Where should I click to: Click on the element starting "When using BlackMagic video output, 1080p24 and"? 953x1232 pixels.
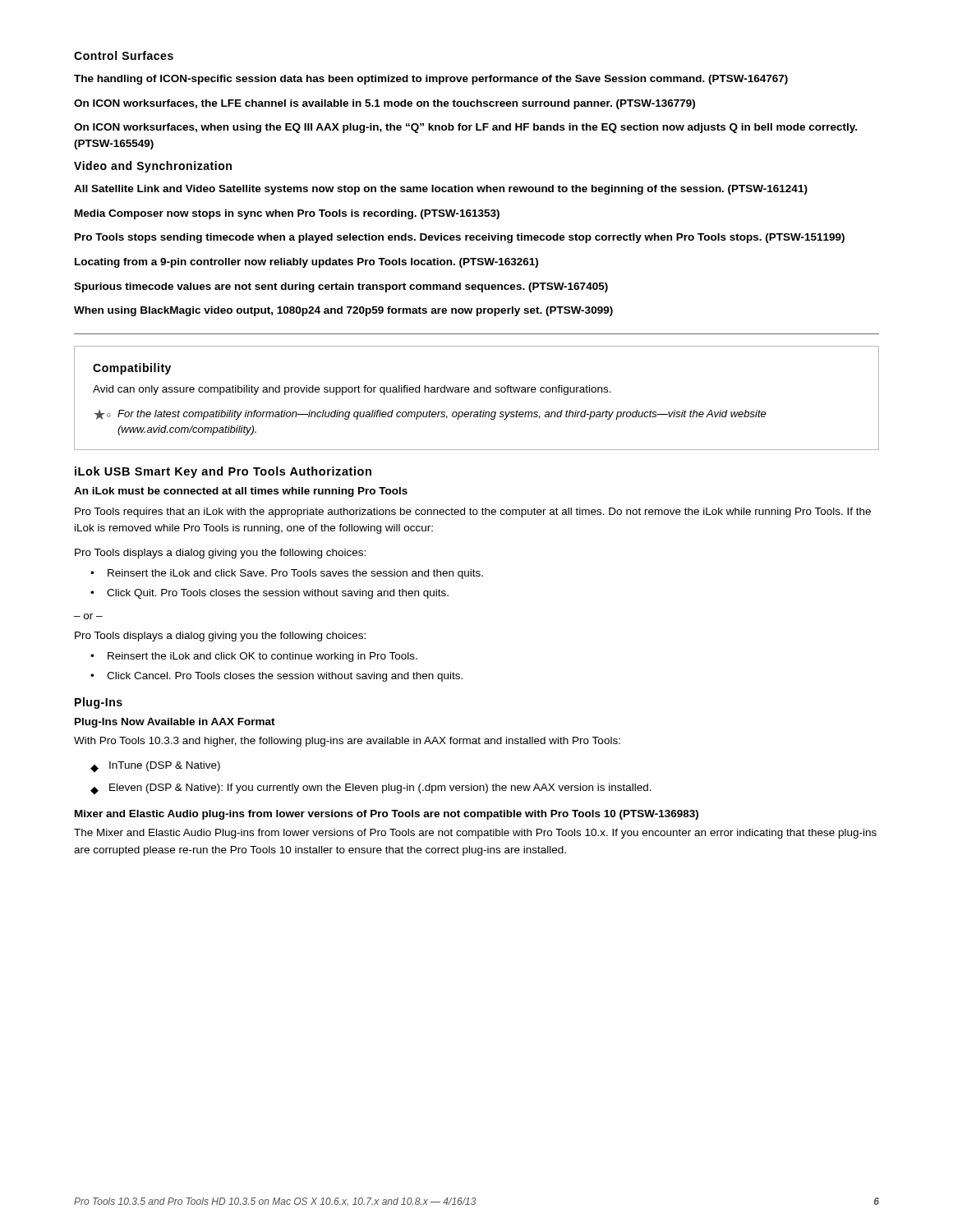343,310
